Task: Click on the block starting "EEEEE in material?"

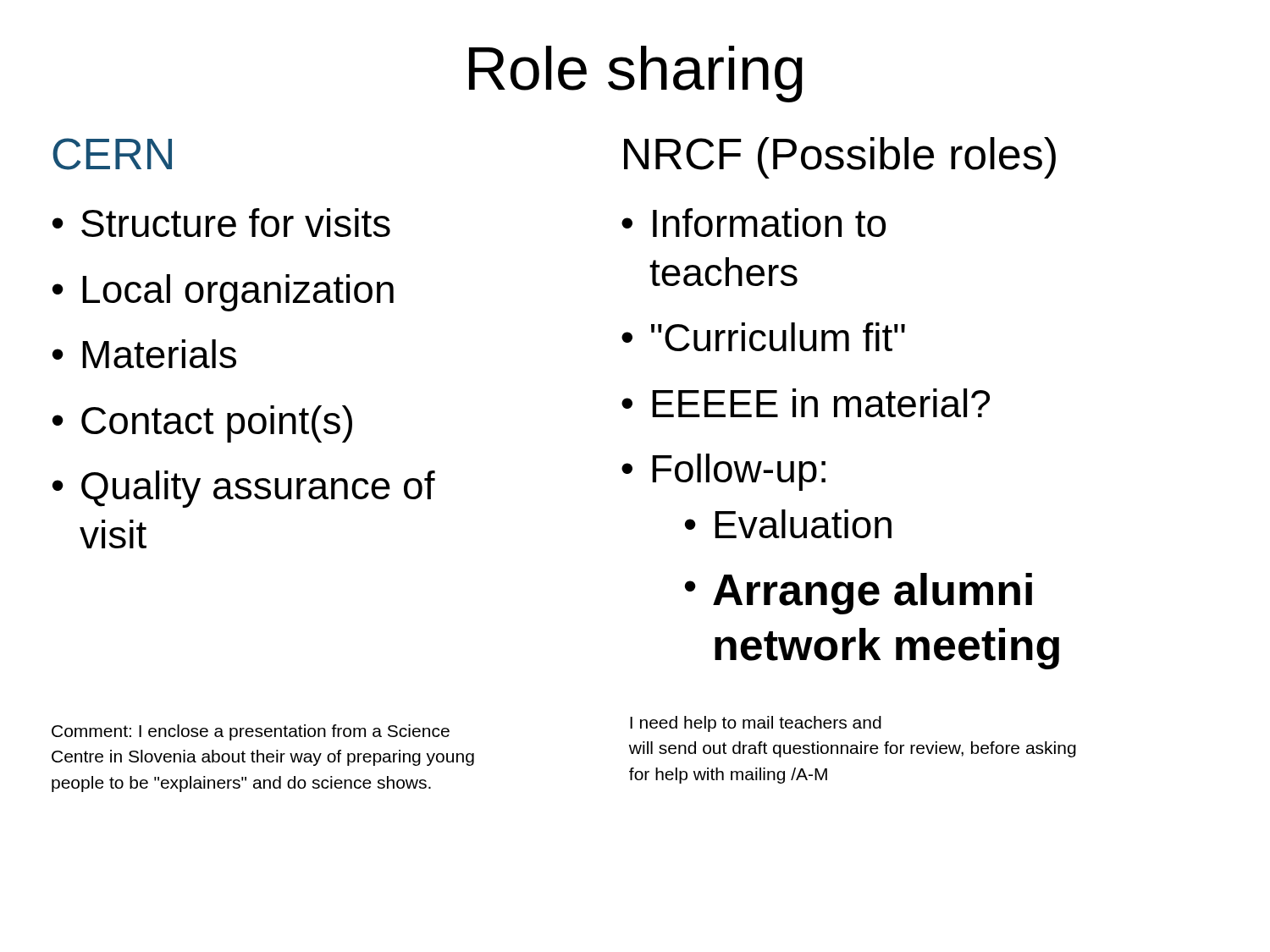Action: (x=820, y=404)
